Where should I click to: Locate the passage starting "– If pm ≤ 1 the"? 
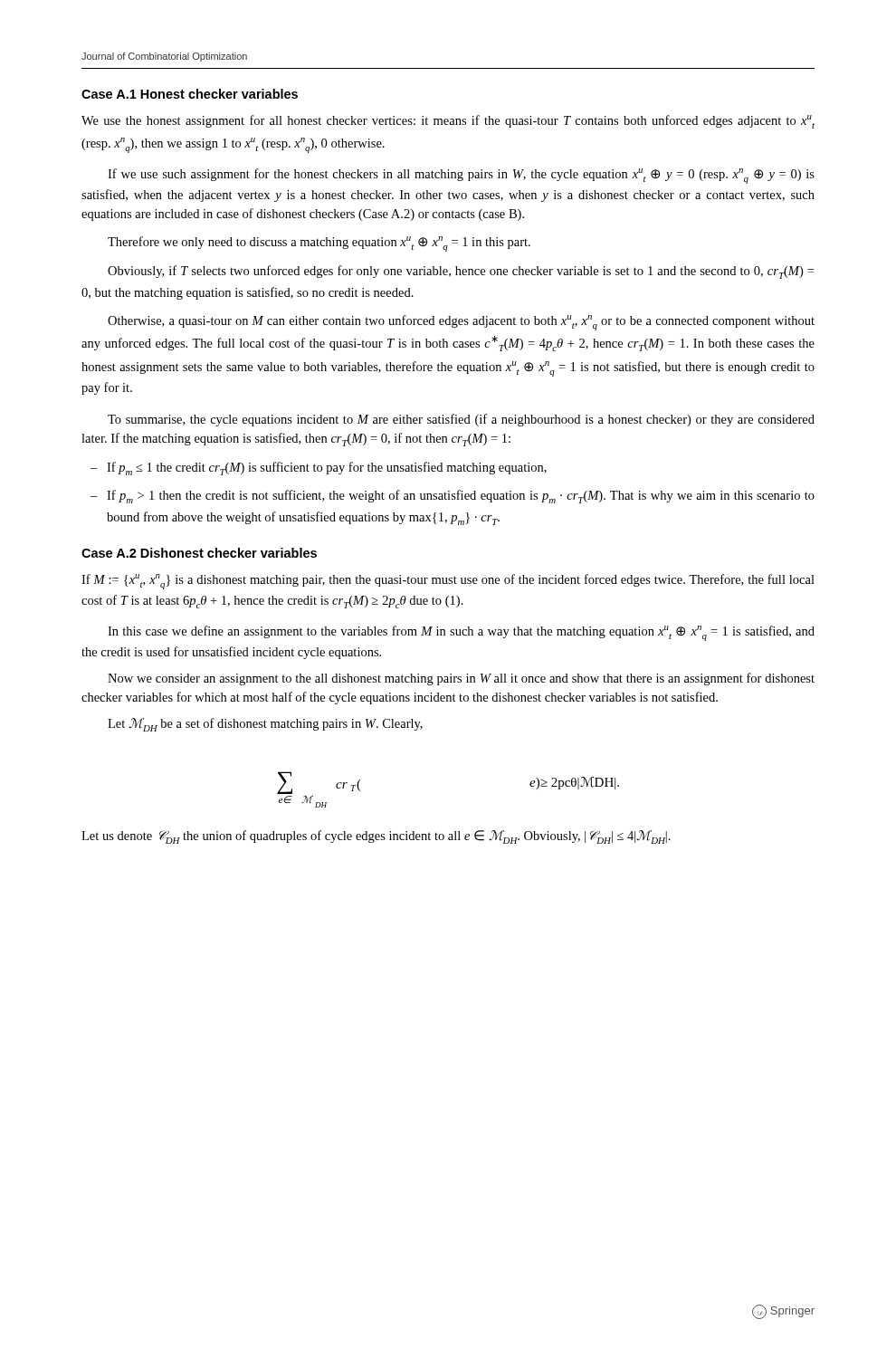453,469
